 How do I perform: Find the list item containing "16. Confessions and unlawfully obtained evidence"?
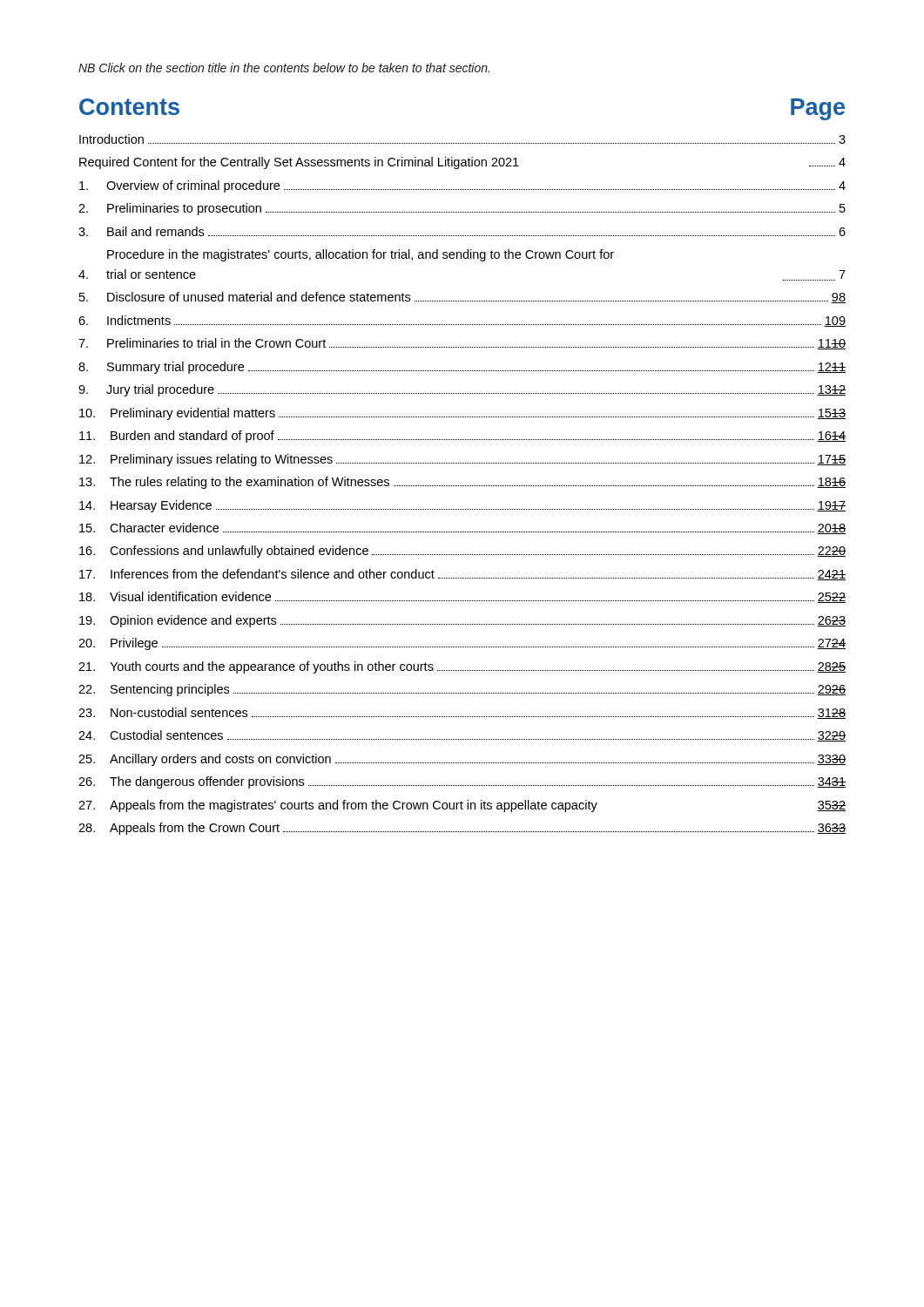[x=462, y=551]
